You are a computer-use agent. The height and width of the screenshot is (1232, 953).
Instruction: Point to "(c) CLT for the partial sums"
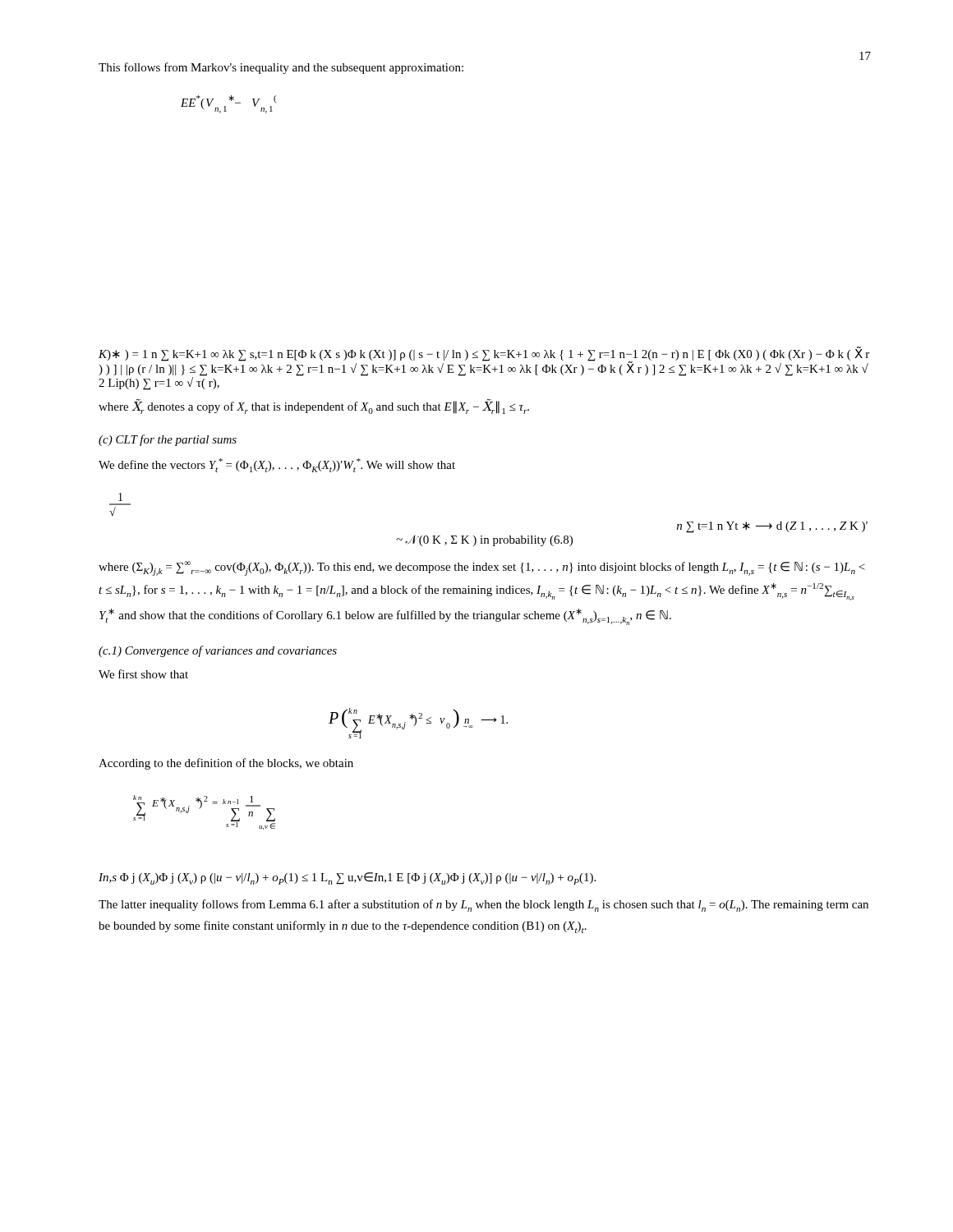[168, 439]
